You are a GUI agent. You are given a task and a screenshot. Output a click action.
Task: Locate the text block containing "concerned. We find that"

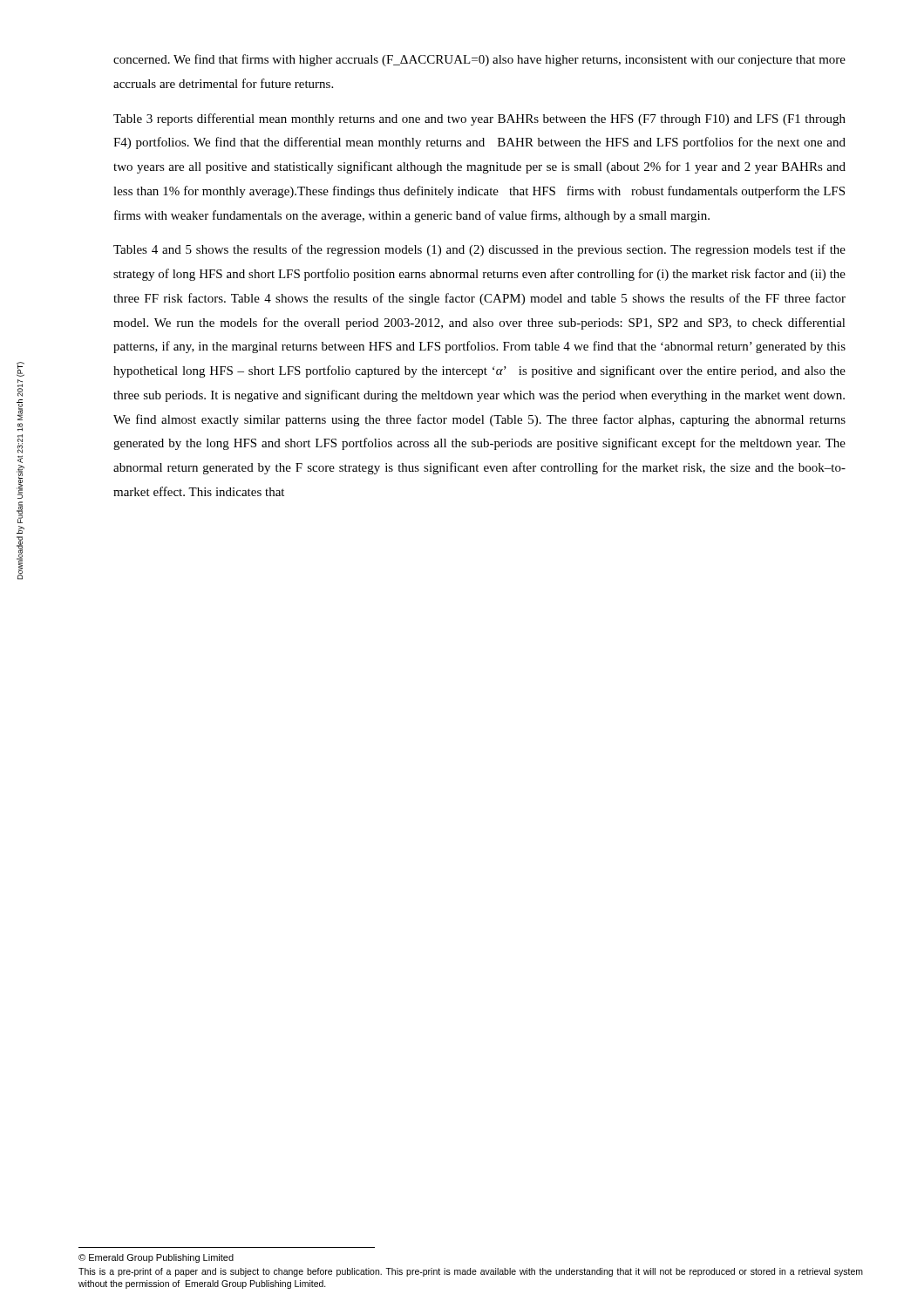point(479,71)
